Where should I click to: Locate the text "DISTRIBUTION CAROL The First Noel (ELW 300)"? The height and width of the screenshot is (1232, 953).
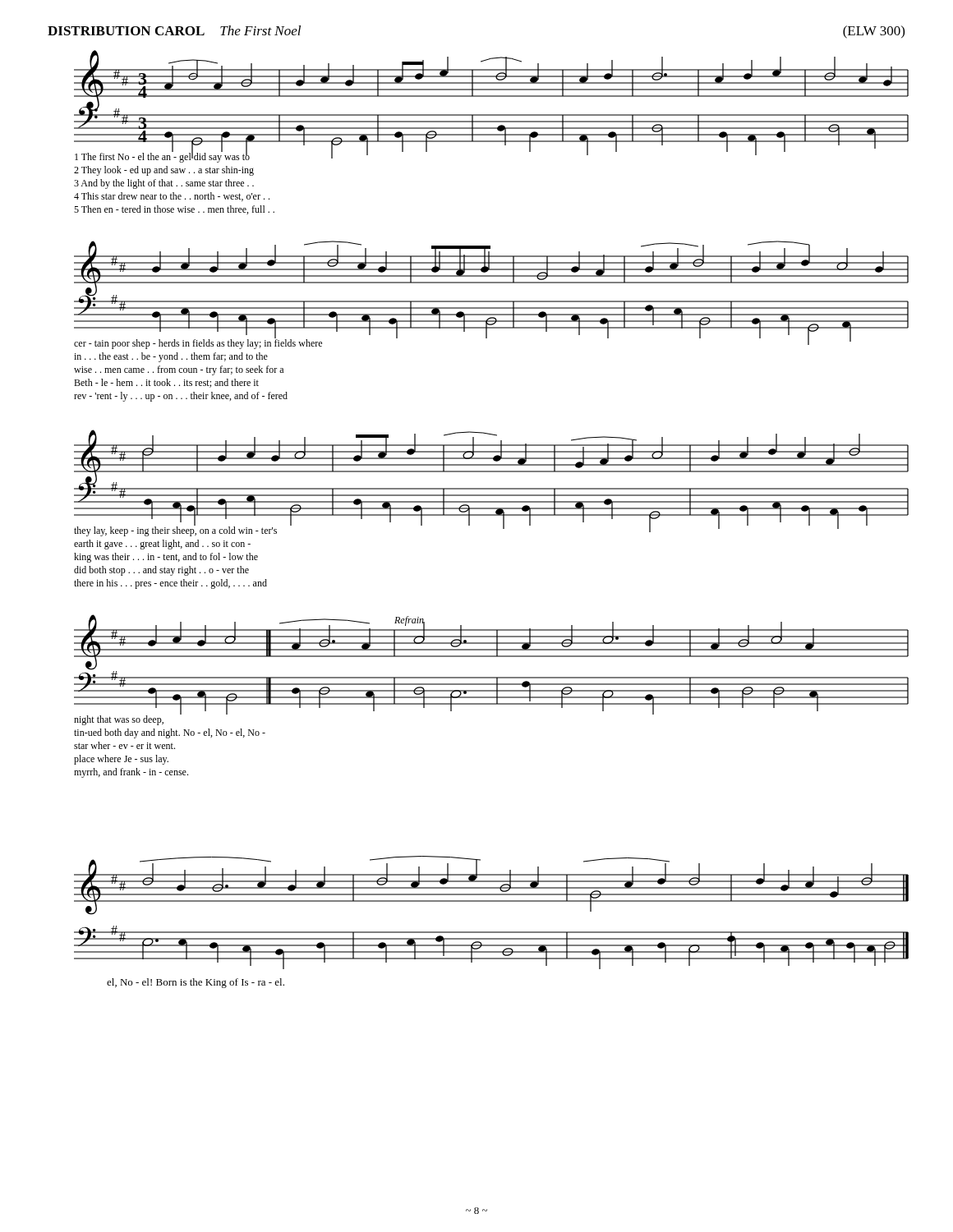(x=113, y=32)
